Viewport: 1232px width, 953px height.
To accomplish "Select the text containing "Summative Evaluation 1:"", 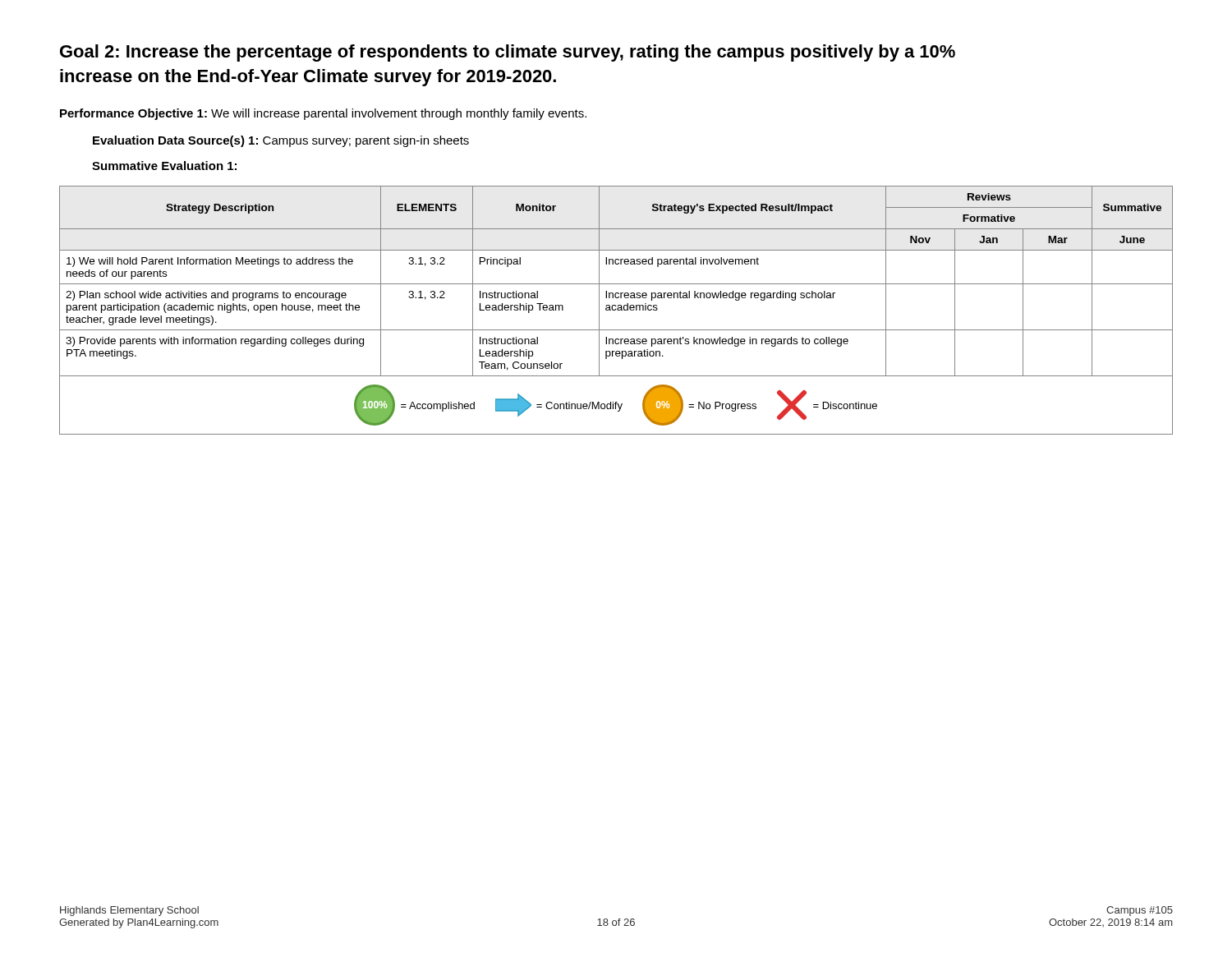I will (x=165, y=166).
